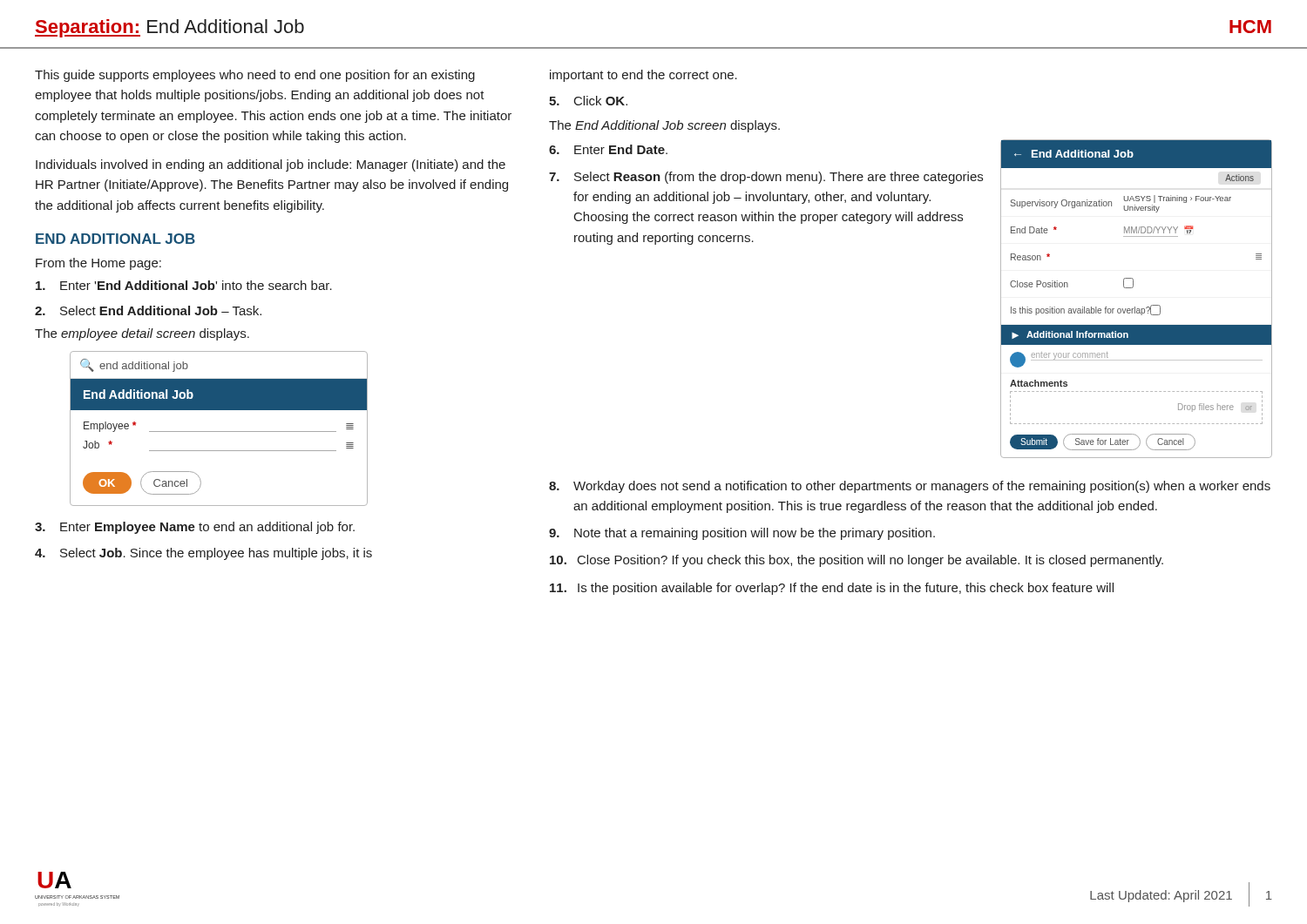
Task: Point to the block beginning "11. Is the position"
Action: pyautogui.click(x=911, y=587)
